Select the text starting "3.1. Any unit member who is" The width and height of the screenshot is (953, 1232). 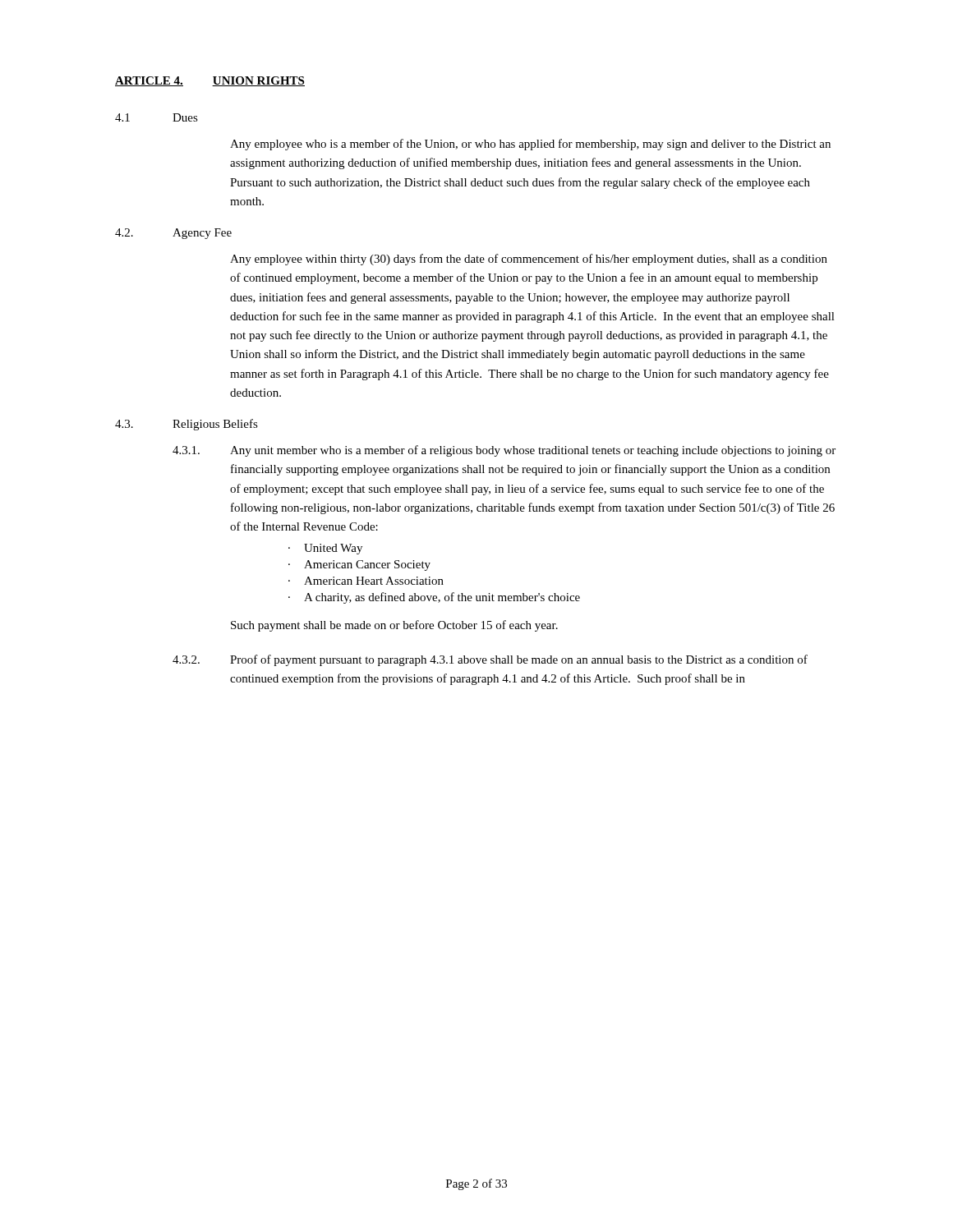(x=505, y=489)
